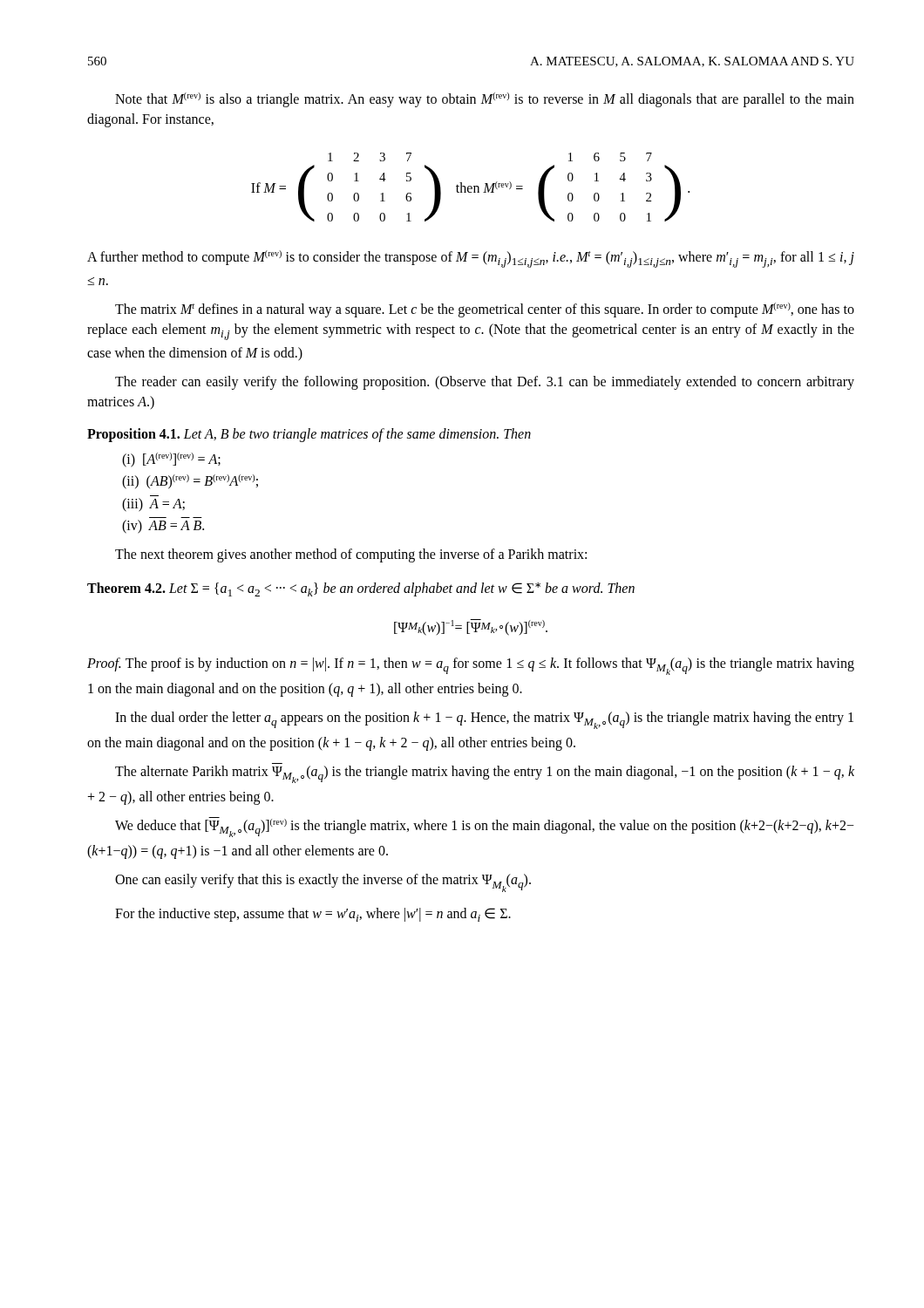Image resolution: width=924 pixels, height=1308 pixels.
Task: Find the element starting "The reader can"
Action: coord(471,391)
